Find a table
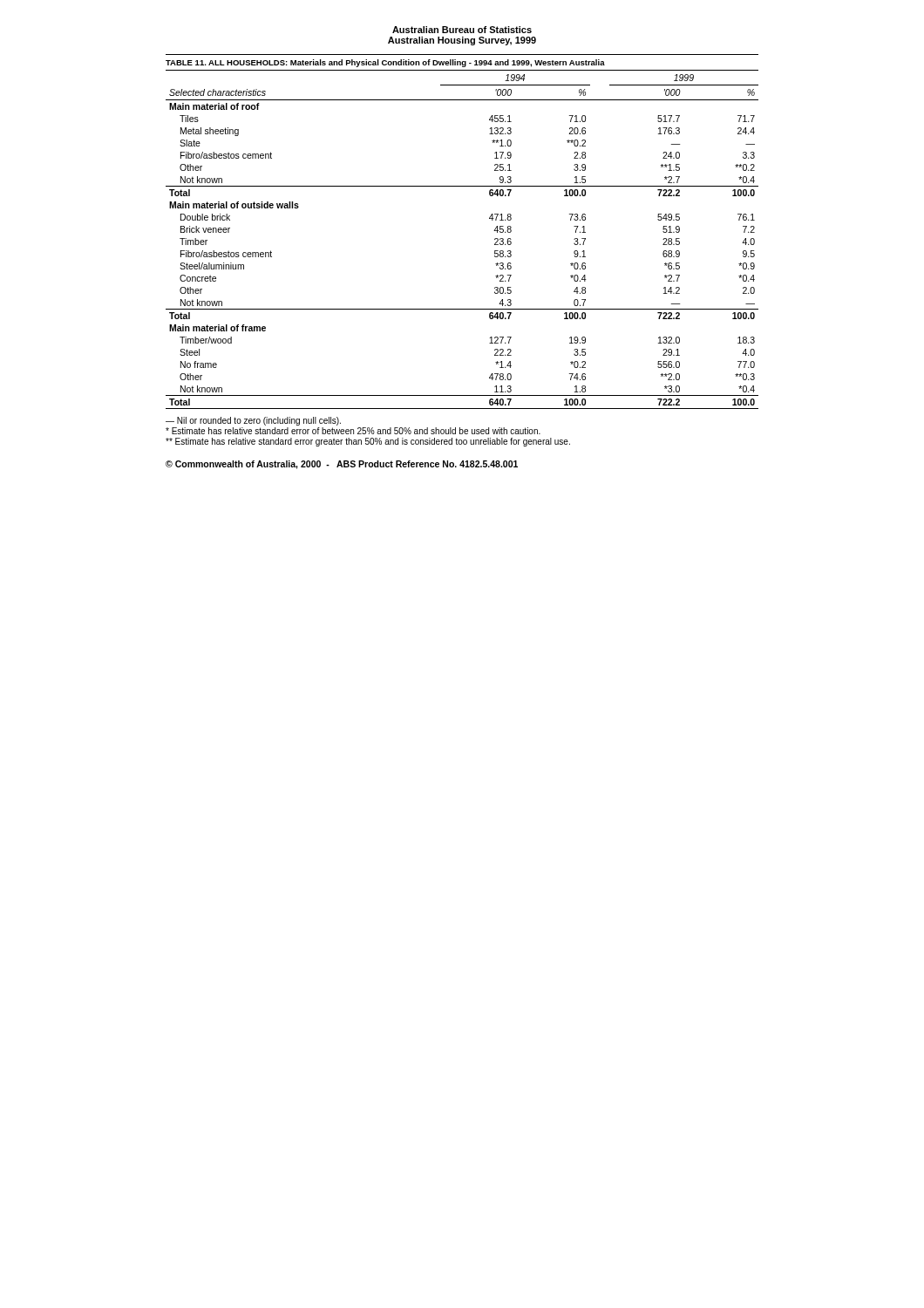Viewport: 924px width, 1308px height. [462, 240]
